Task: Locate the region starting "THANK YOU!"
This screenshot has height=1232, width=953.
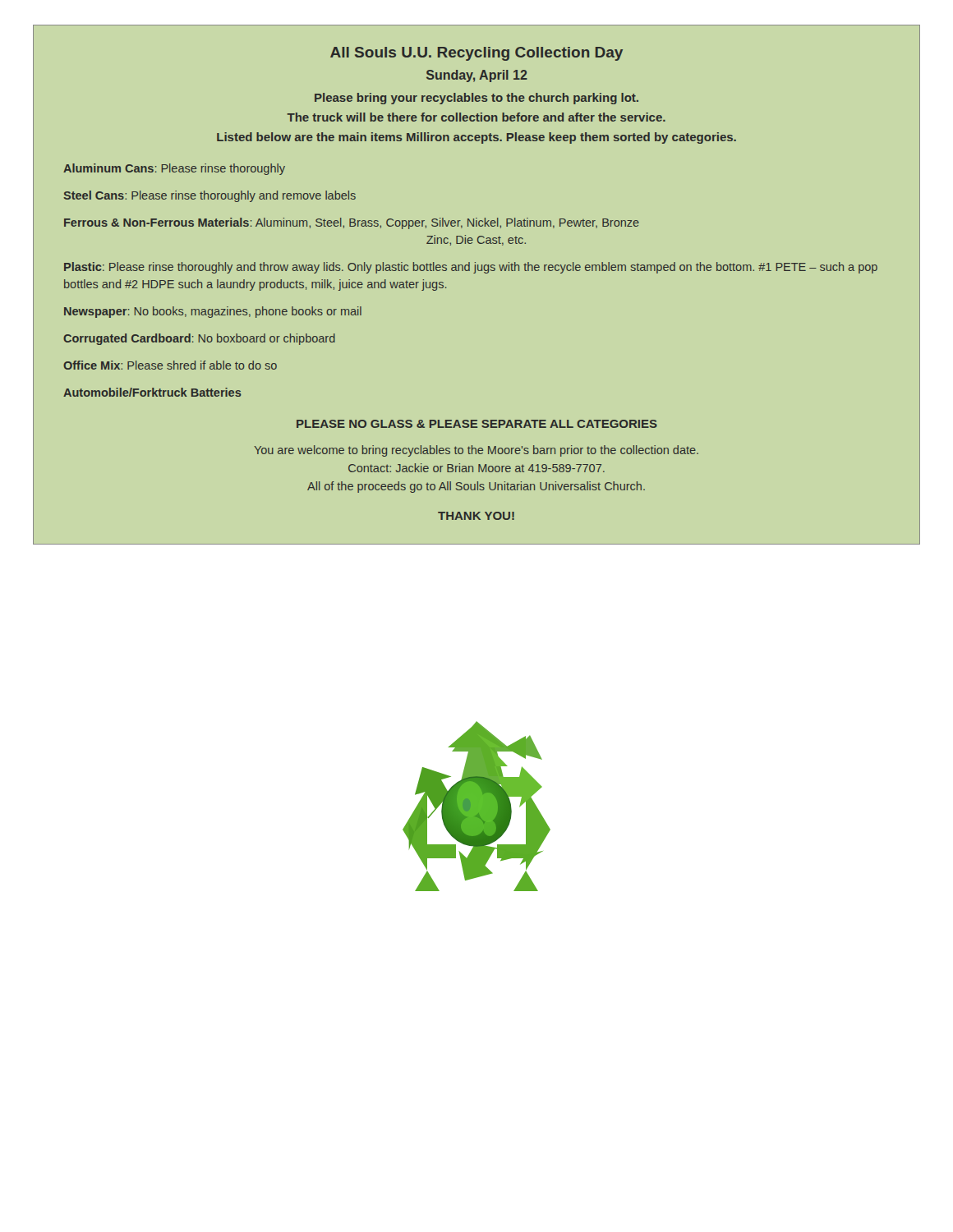Action: pos(476,516)
